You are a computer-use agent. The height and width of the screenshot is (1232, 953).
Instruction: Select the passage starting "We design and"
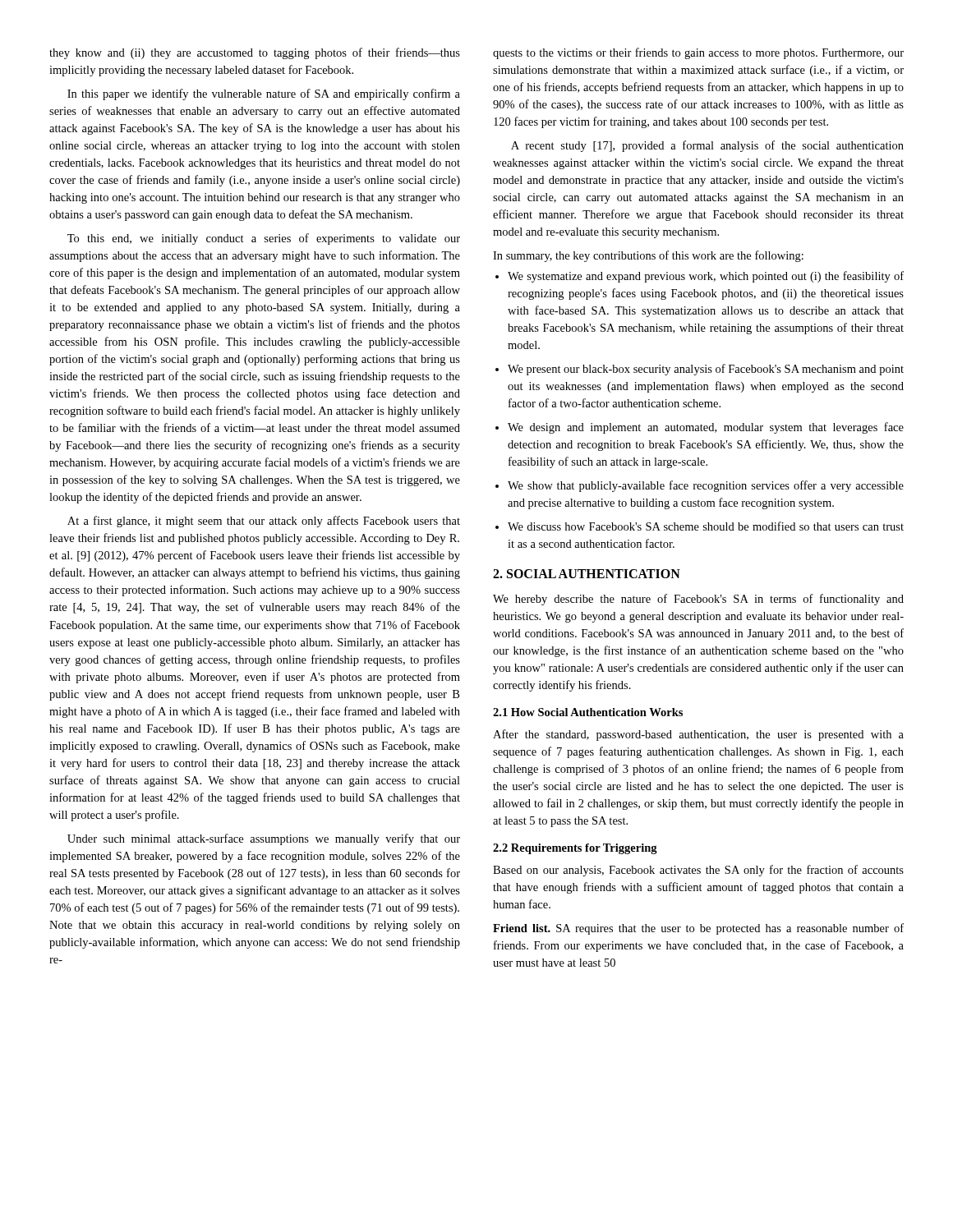coord(698,445)
